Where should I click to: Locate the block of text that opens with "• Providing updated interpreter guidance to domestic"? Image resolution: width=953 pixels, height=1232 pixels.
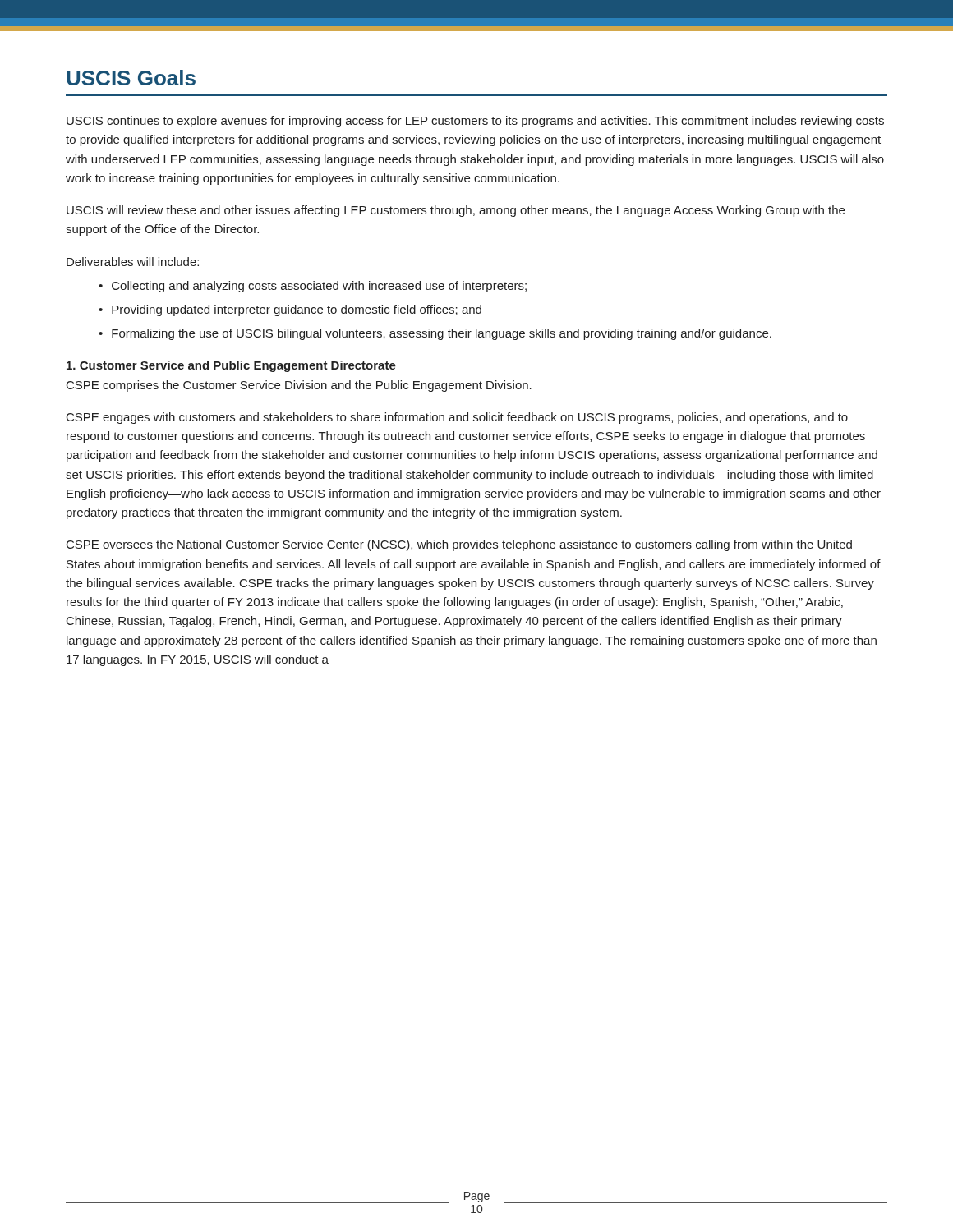point(290,309)
